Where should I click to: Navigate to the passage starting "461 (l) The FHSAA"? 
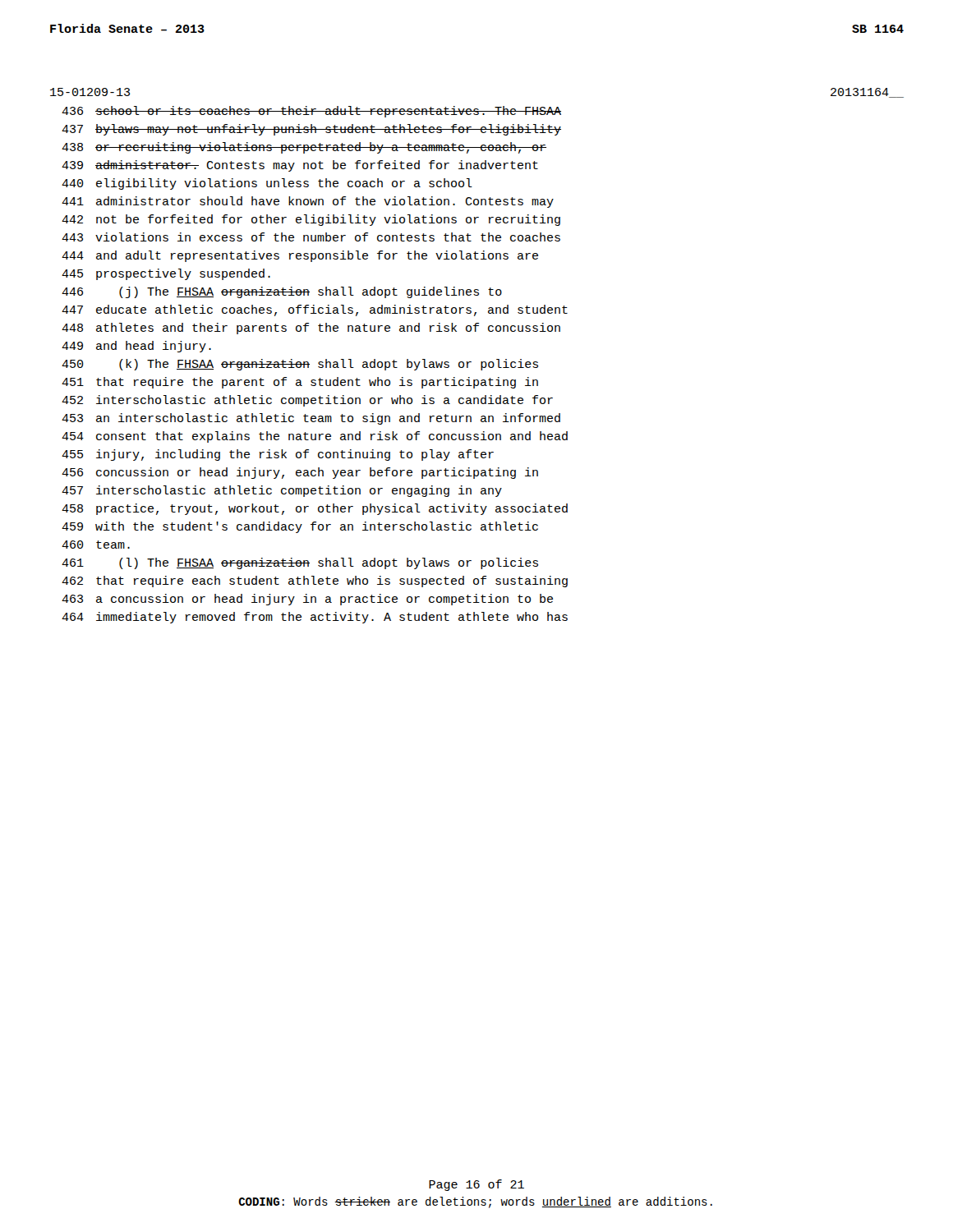click(x=476, y=564)
